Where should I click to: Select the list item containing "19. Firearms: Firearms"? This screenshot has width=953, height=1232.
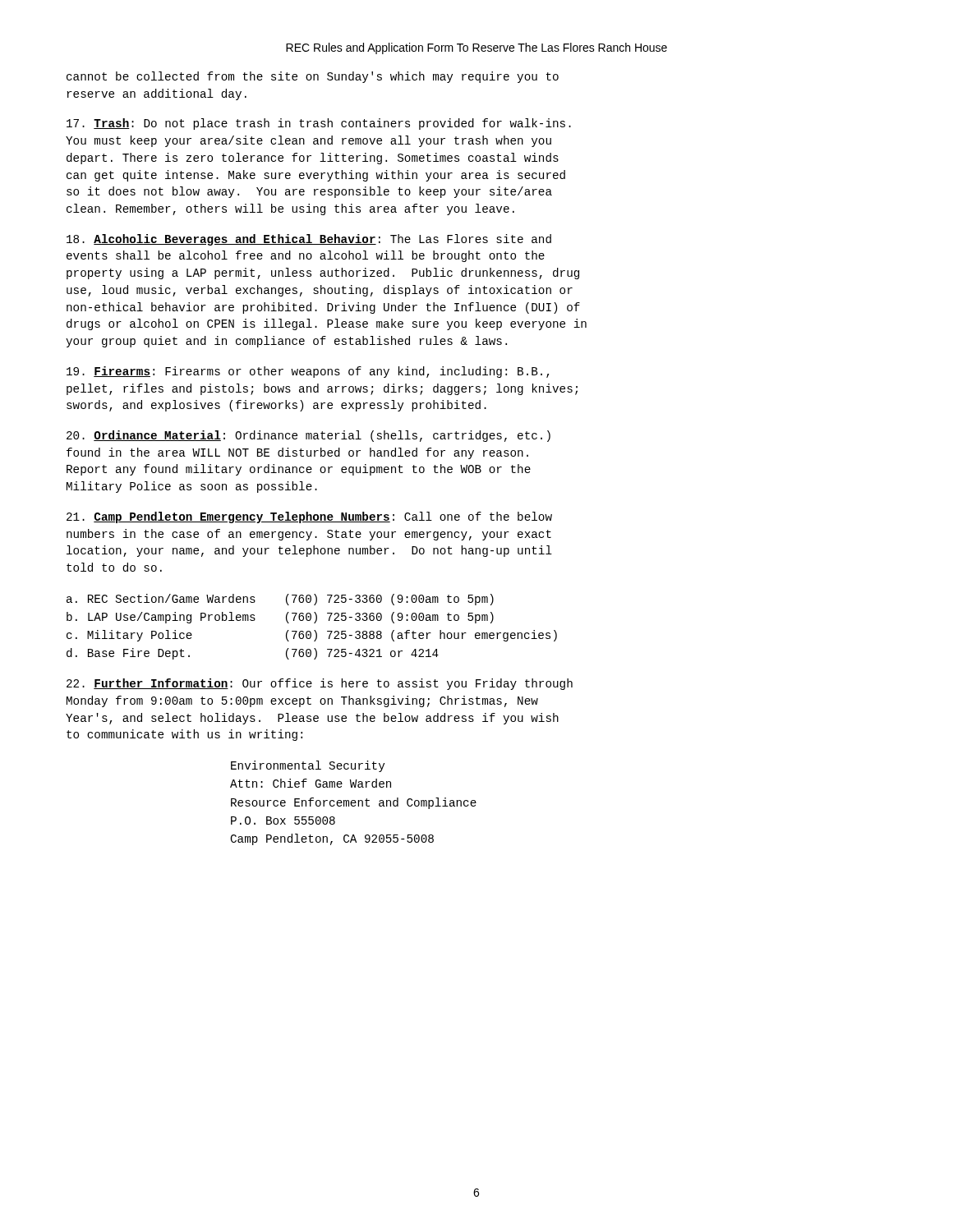[323, 389]
